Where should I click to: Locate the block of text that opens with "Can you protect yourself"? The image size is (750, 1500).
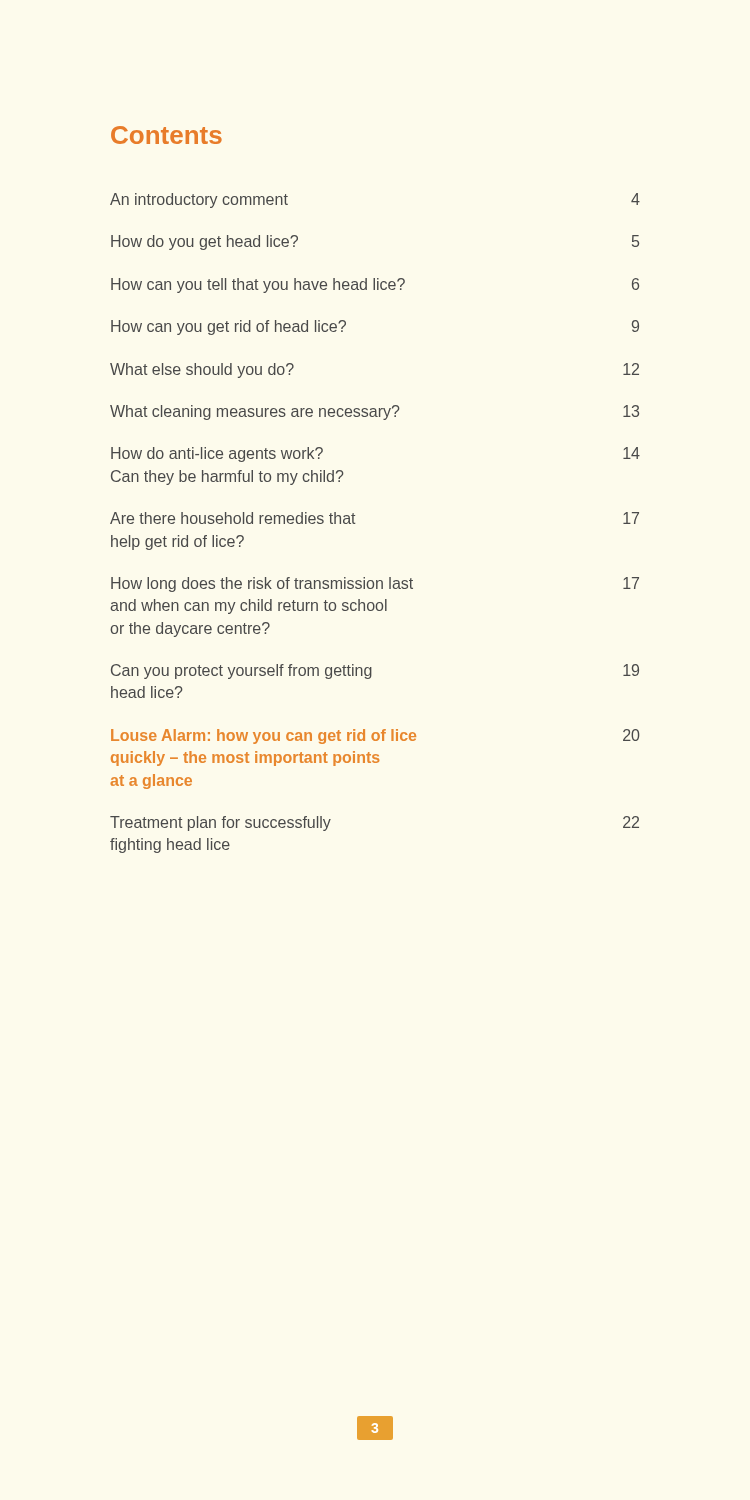(375, 682)
